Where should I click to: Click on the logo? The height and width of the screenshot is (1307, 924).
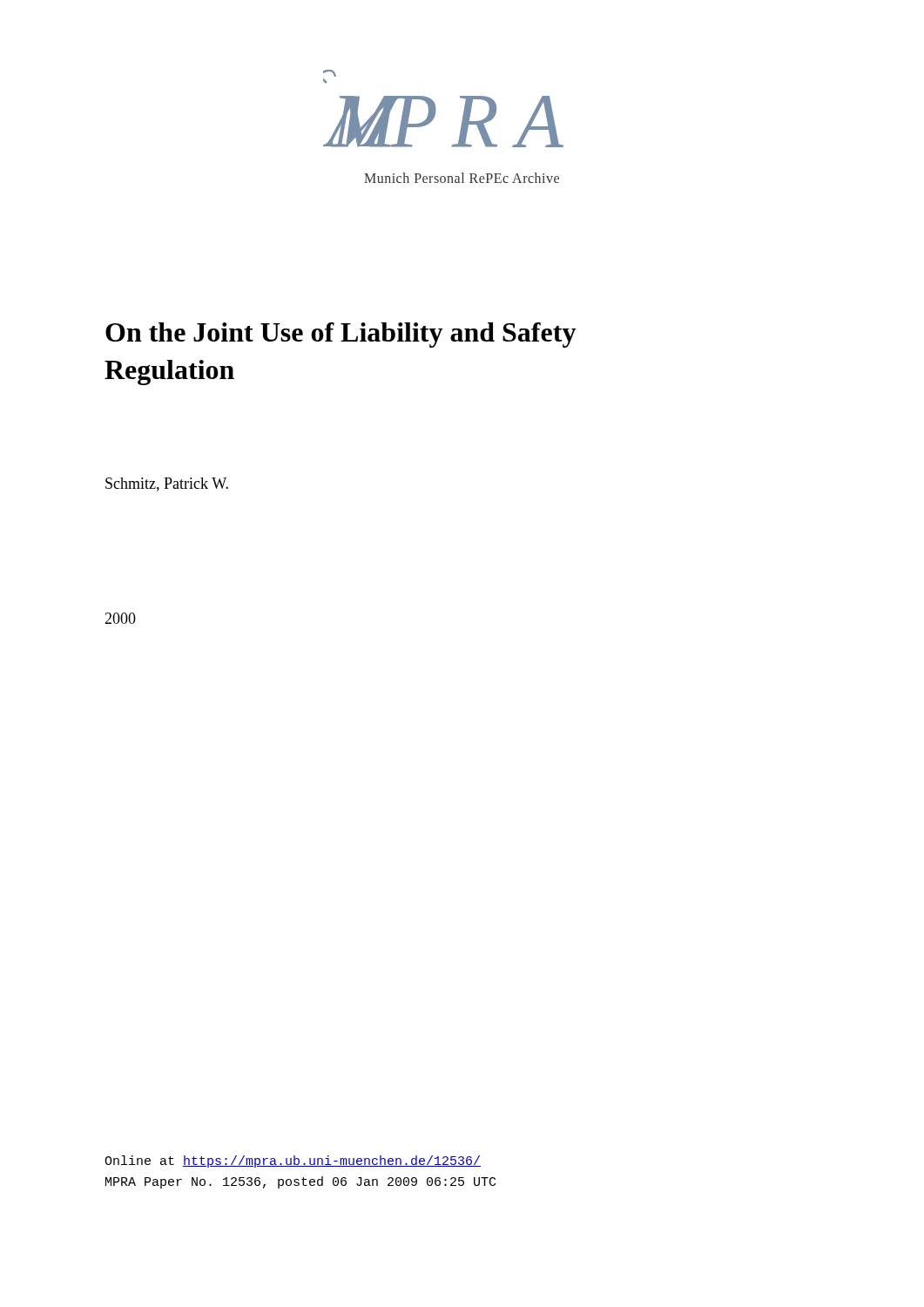(462, 128)
